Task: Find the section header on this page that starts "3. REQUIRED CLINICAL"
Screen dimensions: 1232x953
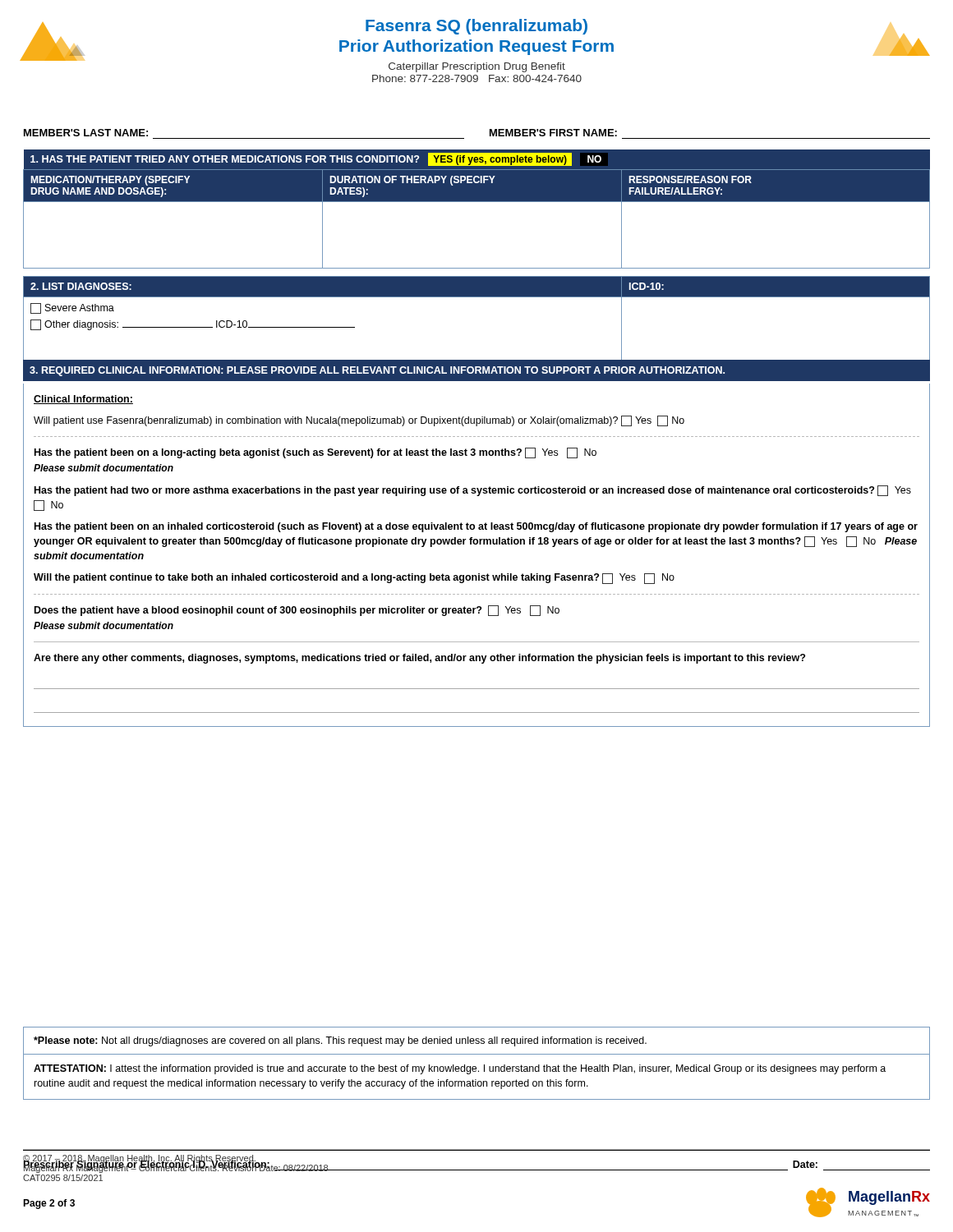Action: pyautogui.click(x=377, y=370)
